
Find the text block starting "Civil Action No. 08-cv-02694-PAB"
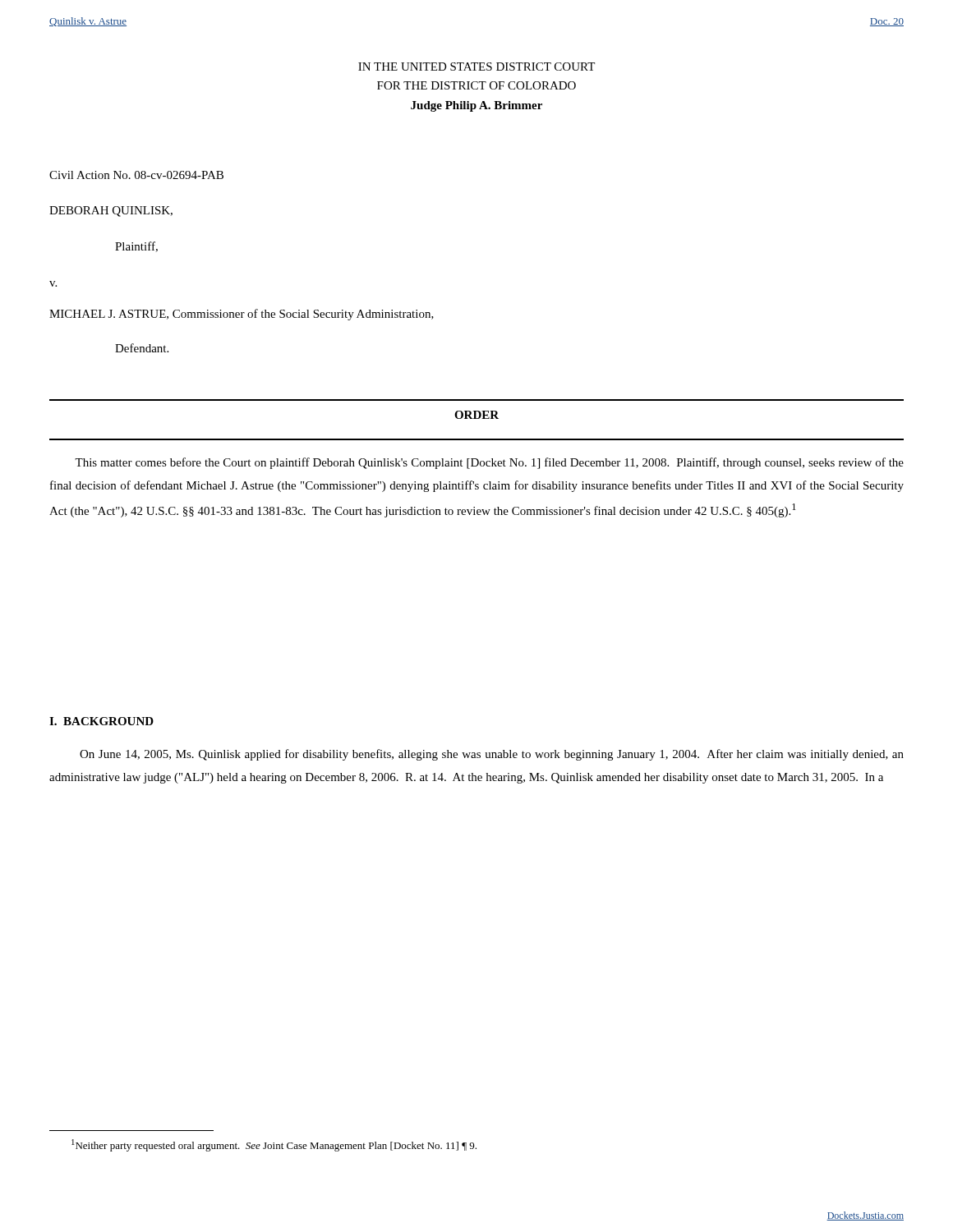[137, 175]
